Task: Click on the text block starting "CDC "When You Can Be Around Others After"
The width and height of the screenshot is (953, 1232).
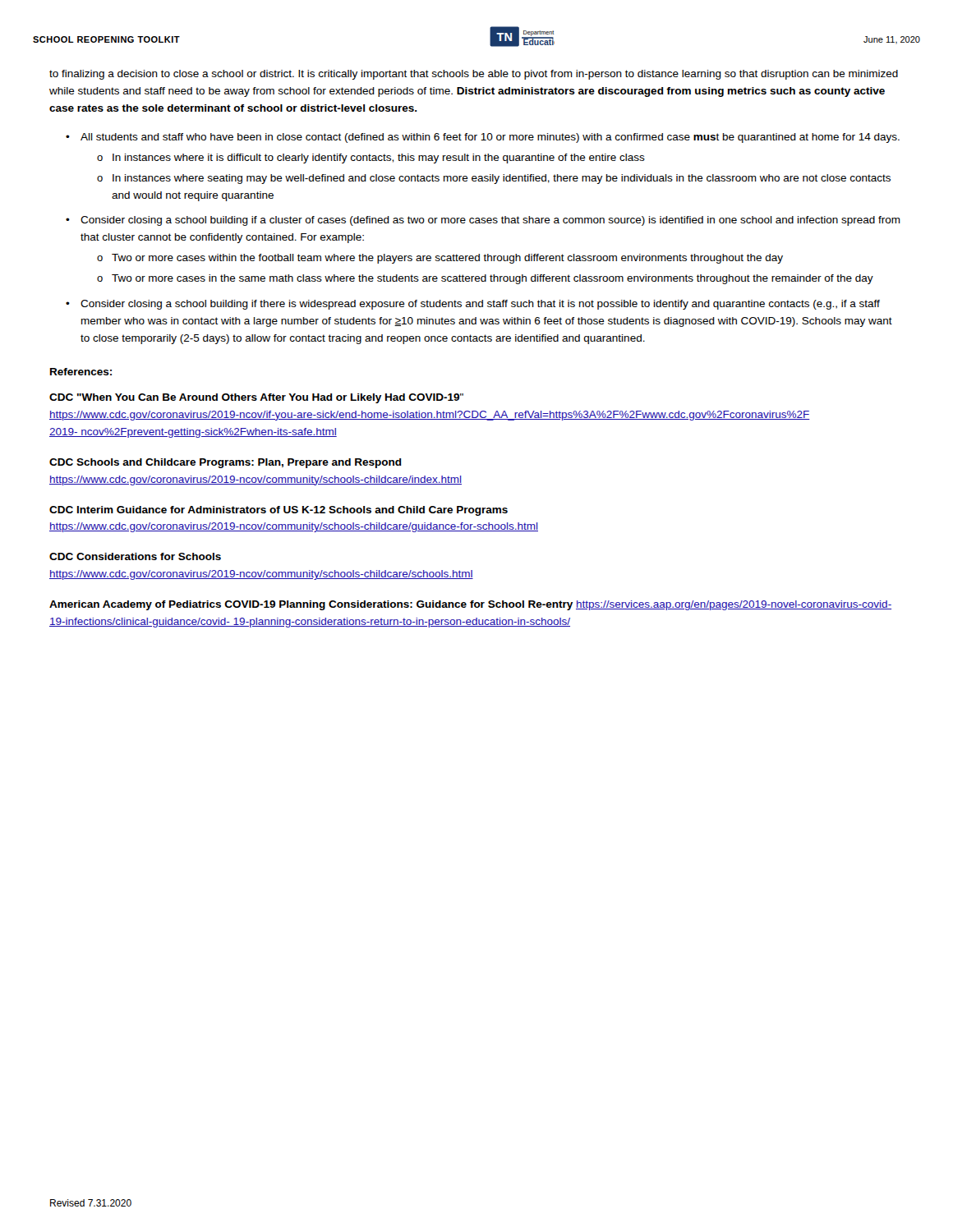Action: (x=429, y=414)
